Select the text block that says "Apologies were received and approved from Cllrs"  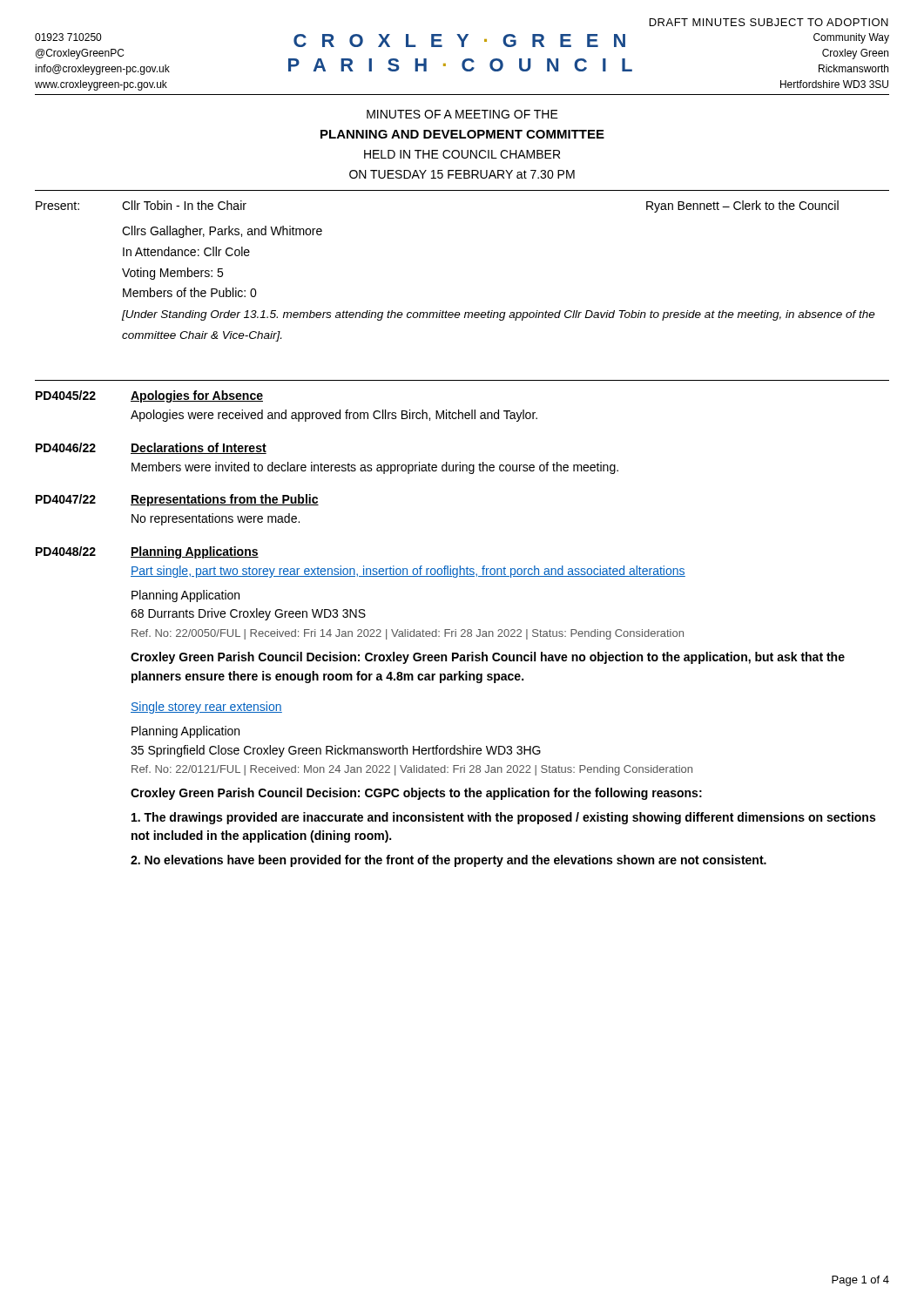pyautogui.click(x=334, y=415)
